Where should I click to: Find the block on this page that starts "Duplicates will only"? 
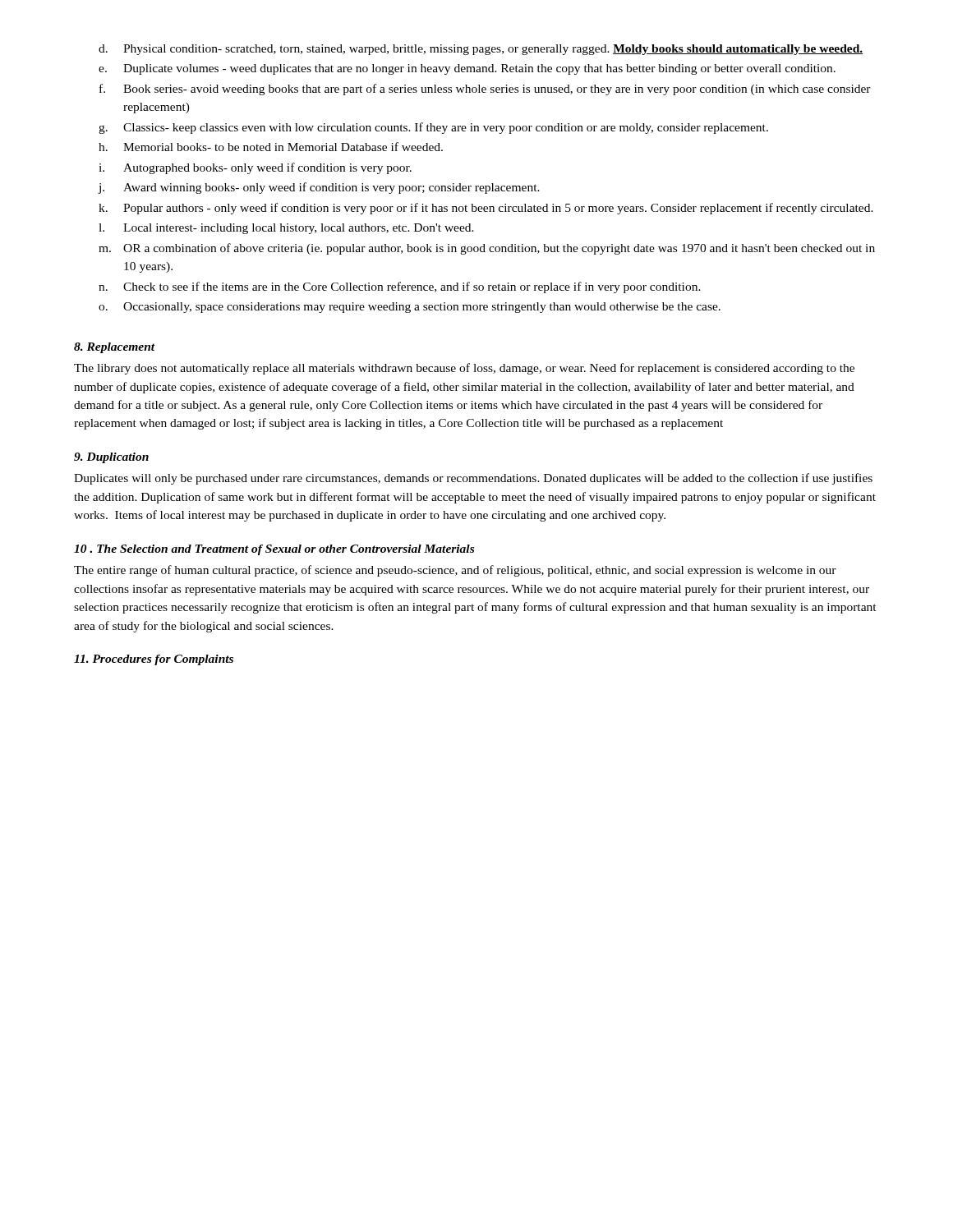click(475, 496)
